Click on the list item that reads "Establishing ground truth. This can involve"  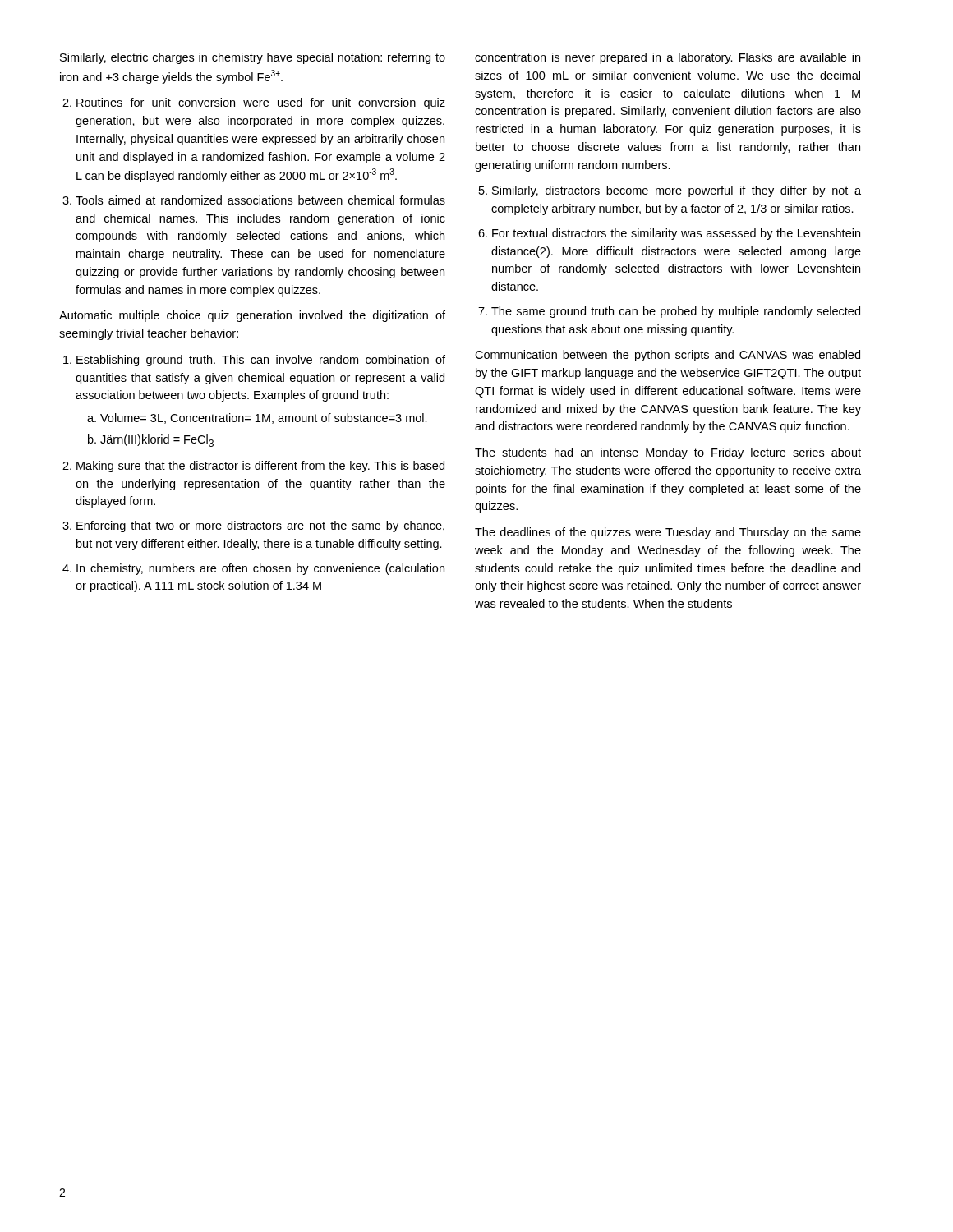pos(260,401)
